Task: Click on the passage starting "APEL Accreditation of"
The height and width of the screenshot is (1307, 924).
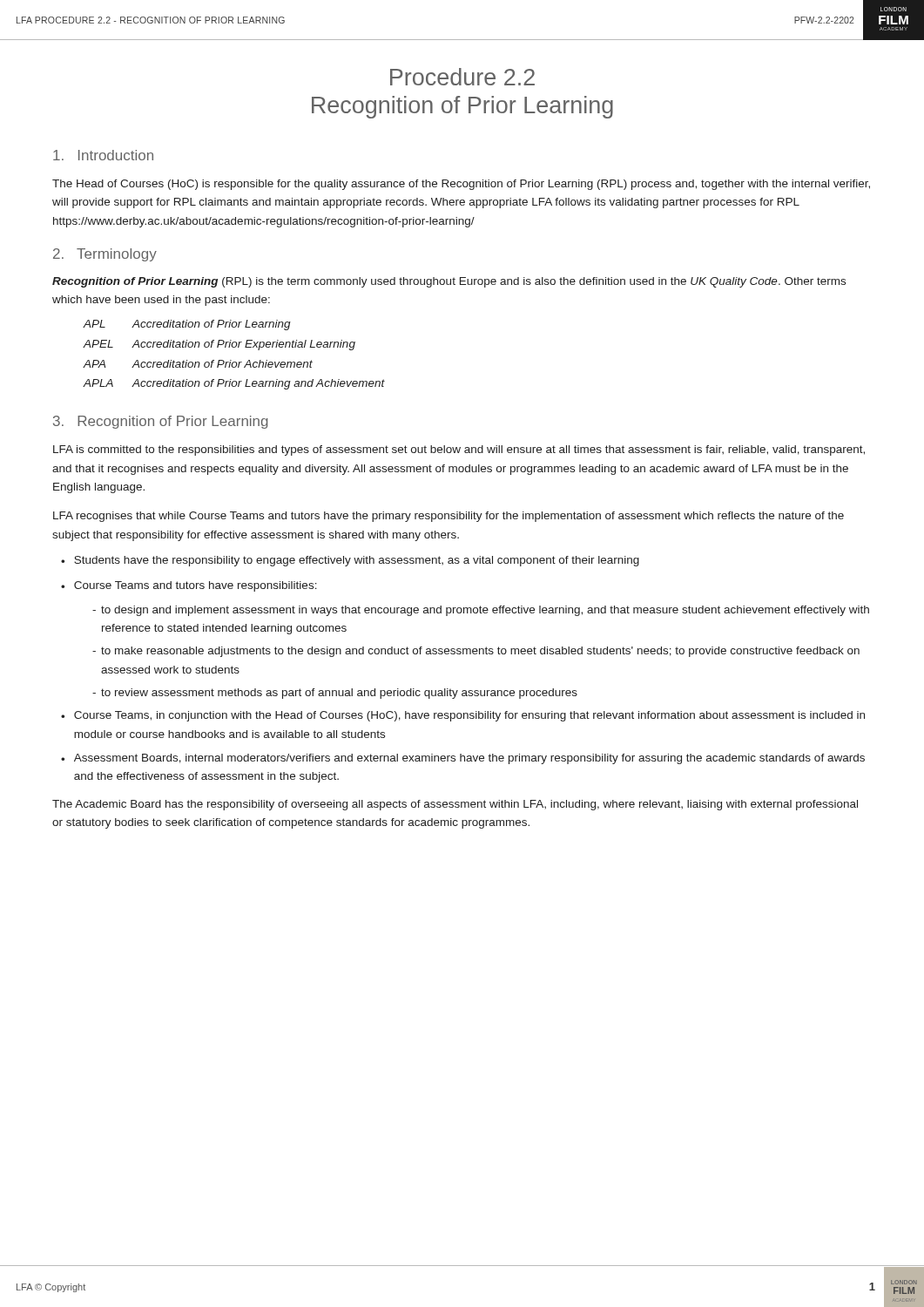Action: [219, 344]
